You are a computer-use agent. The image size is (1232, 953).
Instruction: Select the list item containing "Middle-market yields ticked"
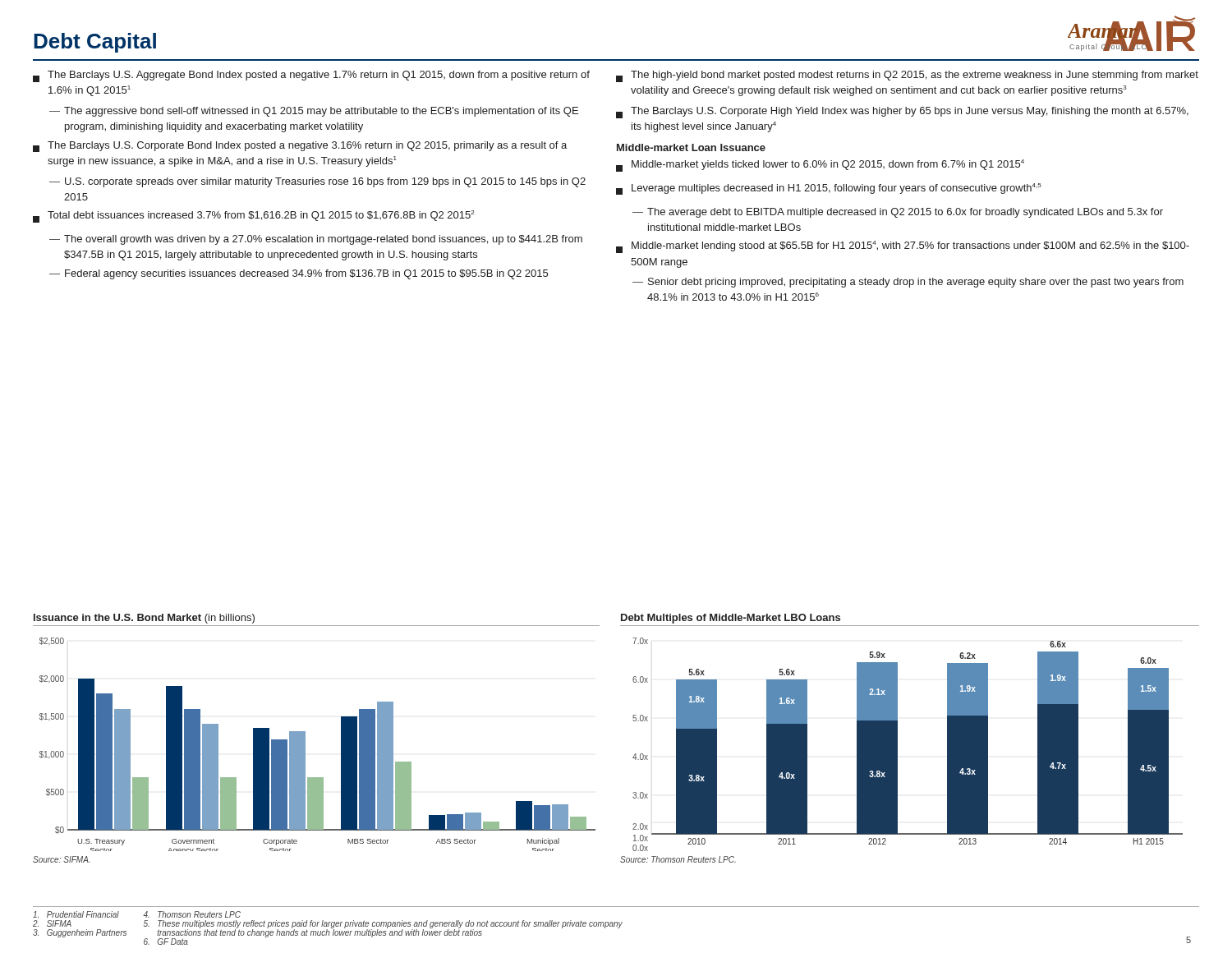[x=820, y=166]
